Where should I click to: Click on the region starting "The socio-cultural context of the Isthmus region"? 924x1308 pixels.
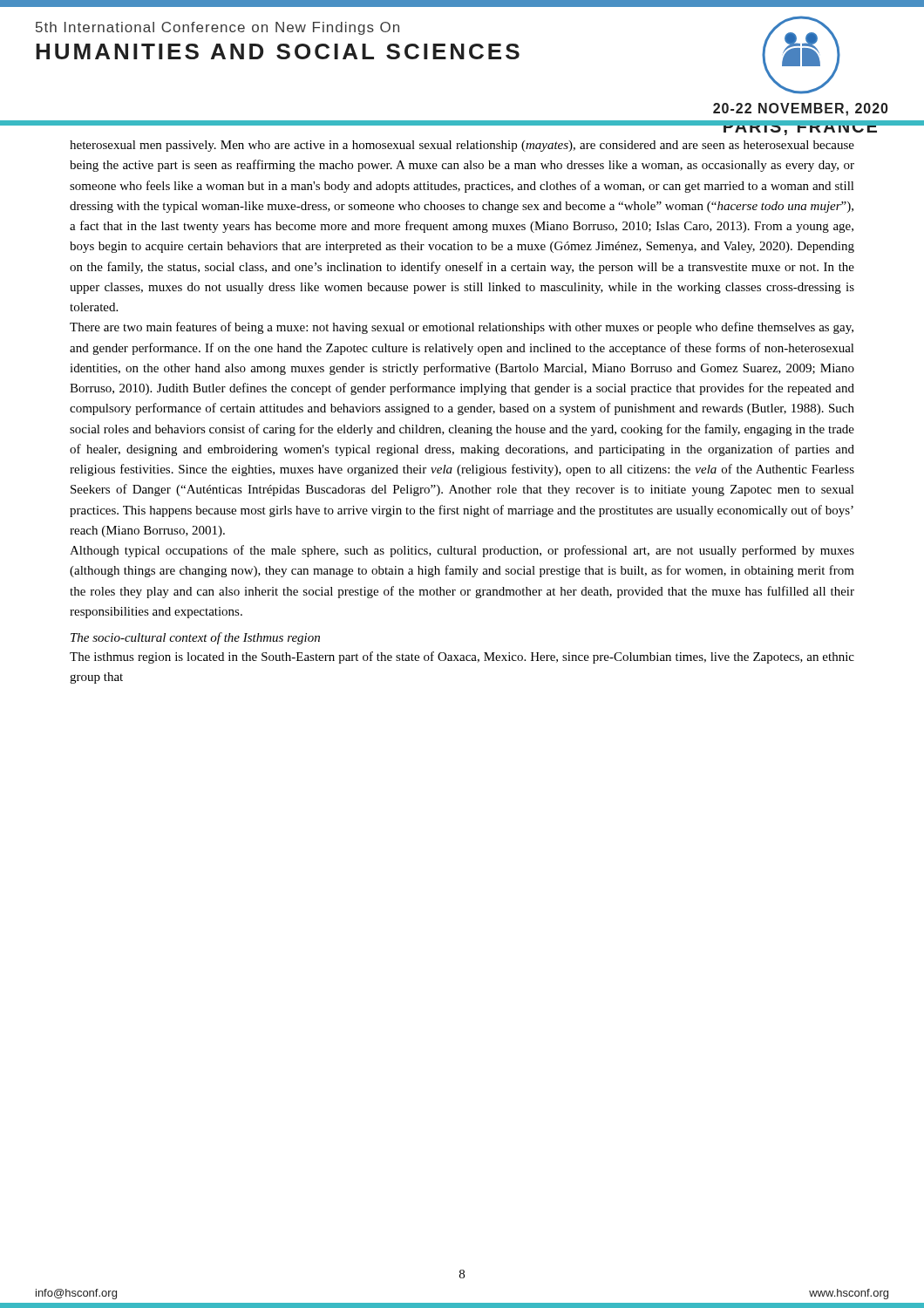click(x=195, y=637)
